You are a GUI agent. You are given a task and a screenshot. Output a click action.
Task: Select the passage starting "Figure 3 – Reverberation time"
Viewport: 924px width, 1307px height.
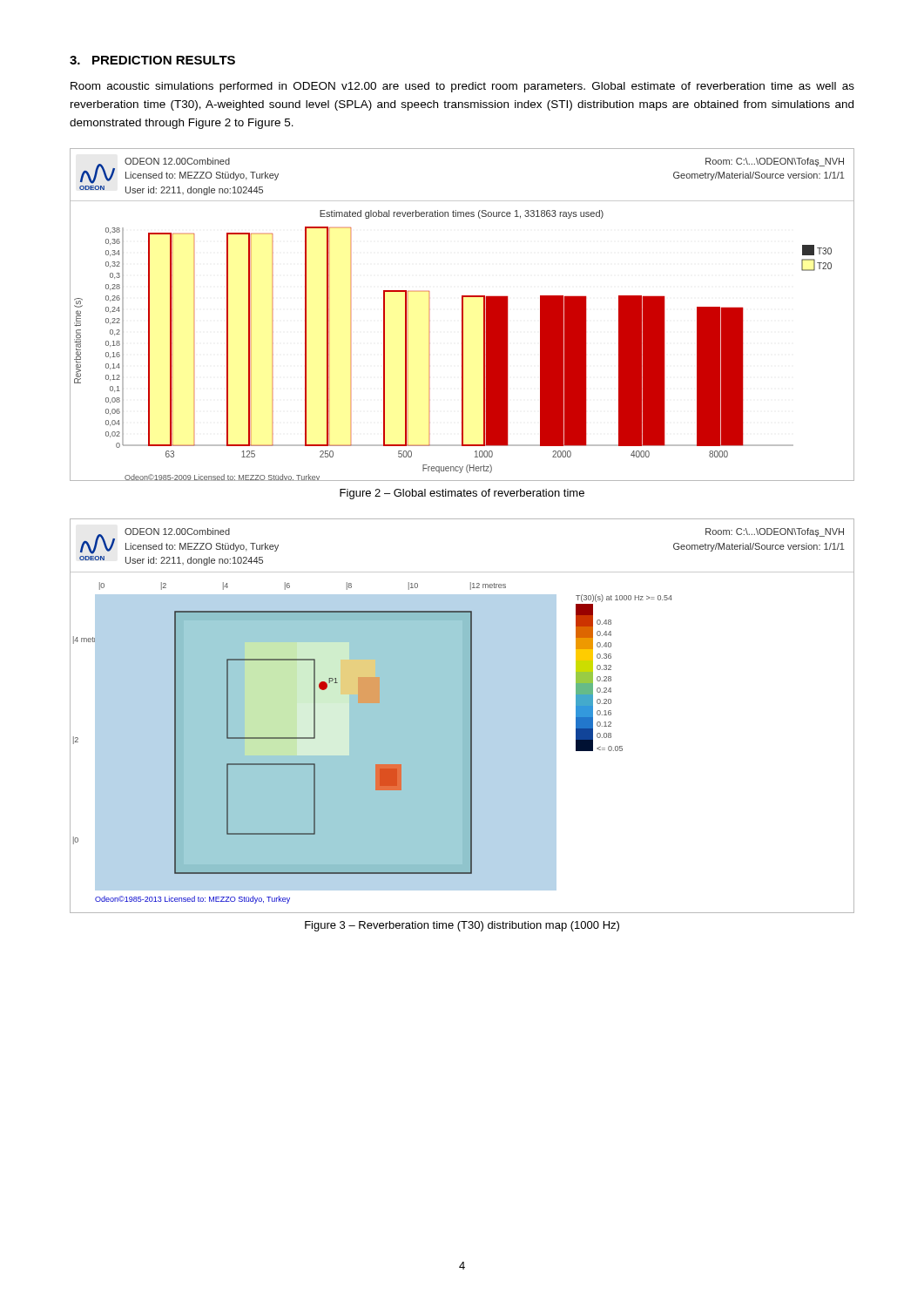(462, 925)
